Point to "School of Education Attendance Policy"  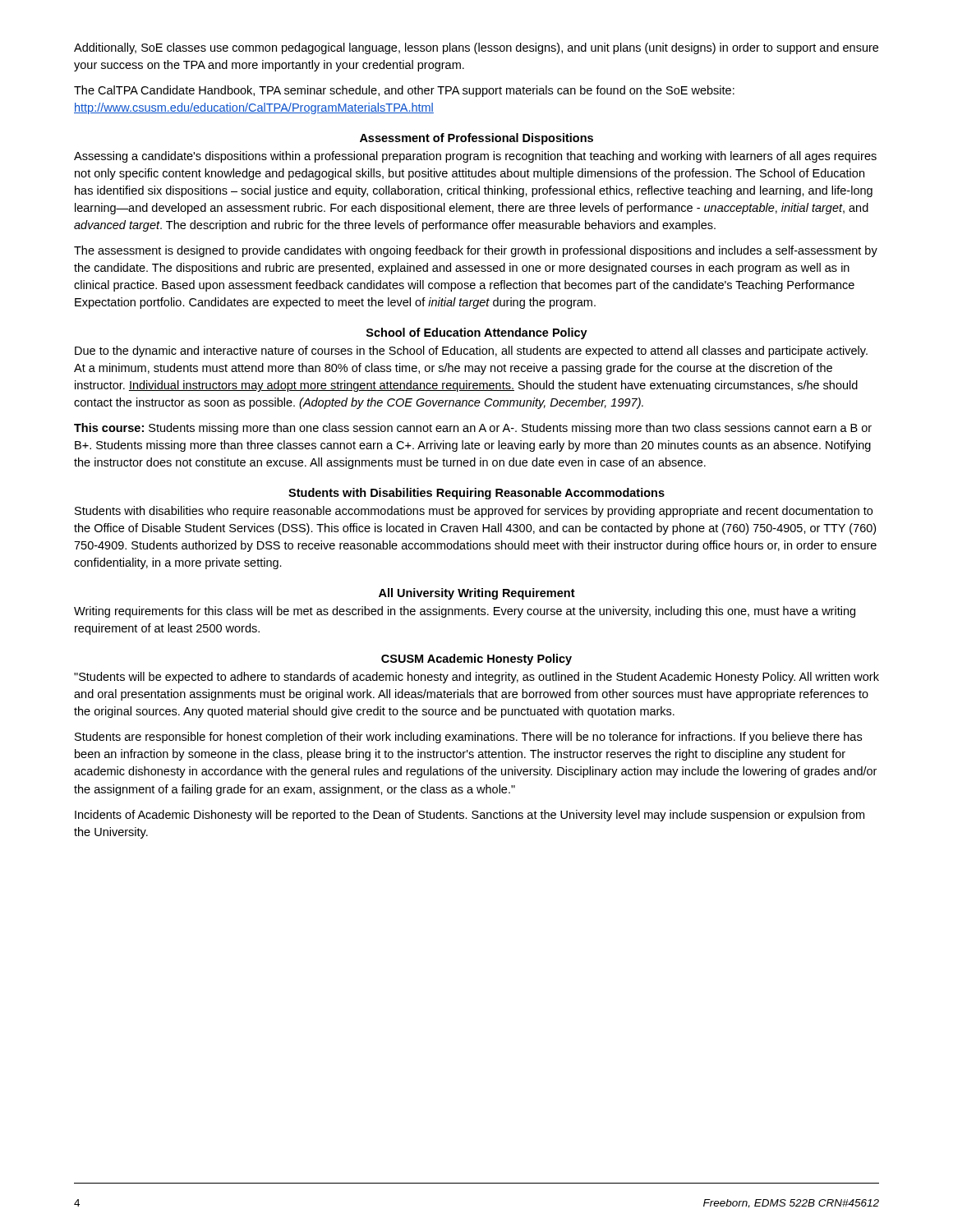pos(476,333)
